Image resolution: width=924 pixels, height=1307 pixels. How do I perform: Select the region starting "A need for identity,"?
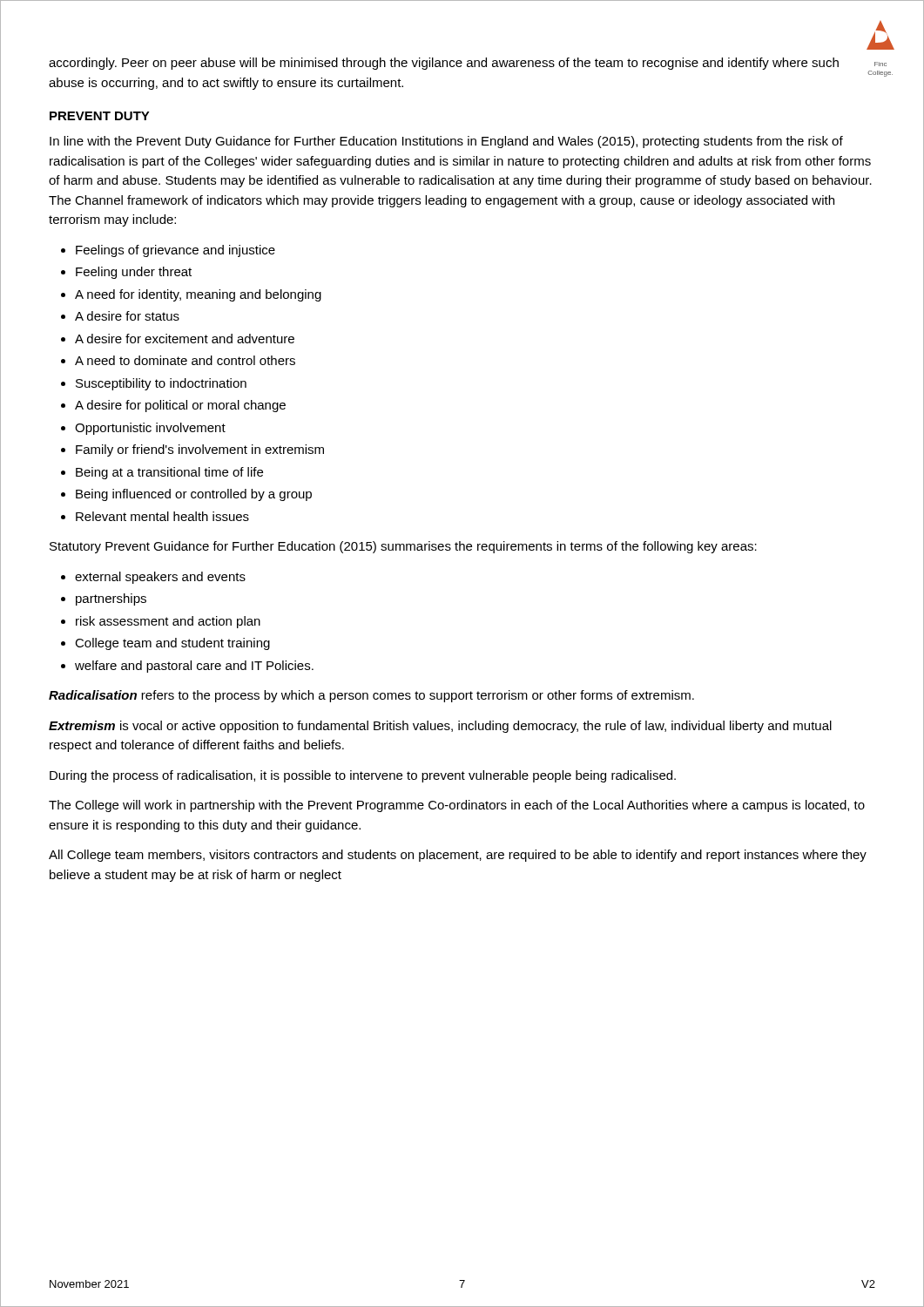click(x=198, y=294)
